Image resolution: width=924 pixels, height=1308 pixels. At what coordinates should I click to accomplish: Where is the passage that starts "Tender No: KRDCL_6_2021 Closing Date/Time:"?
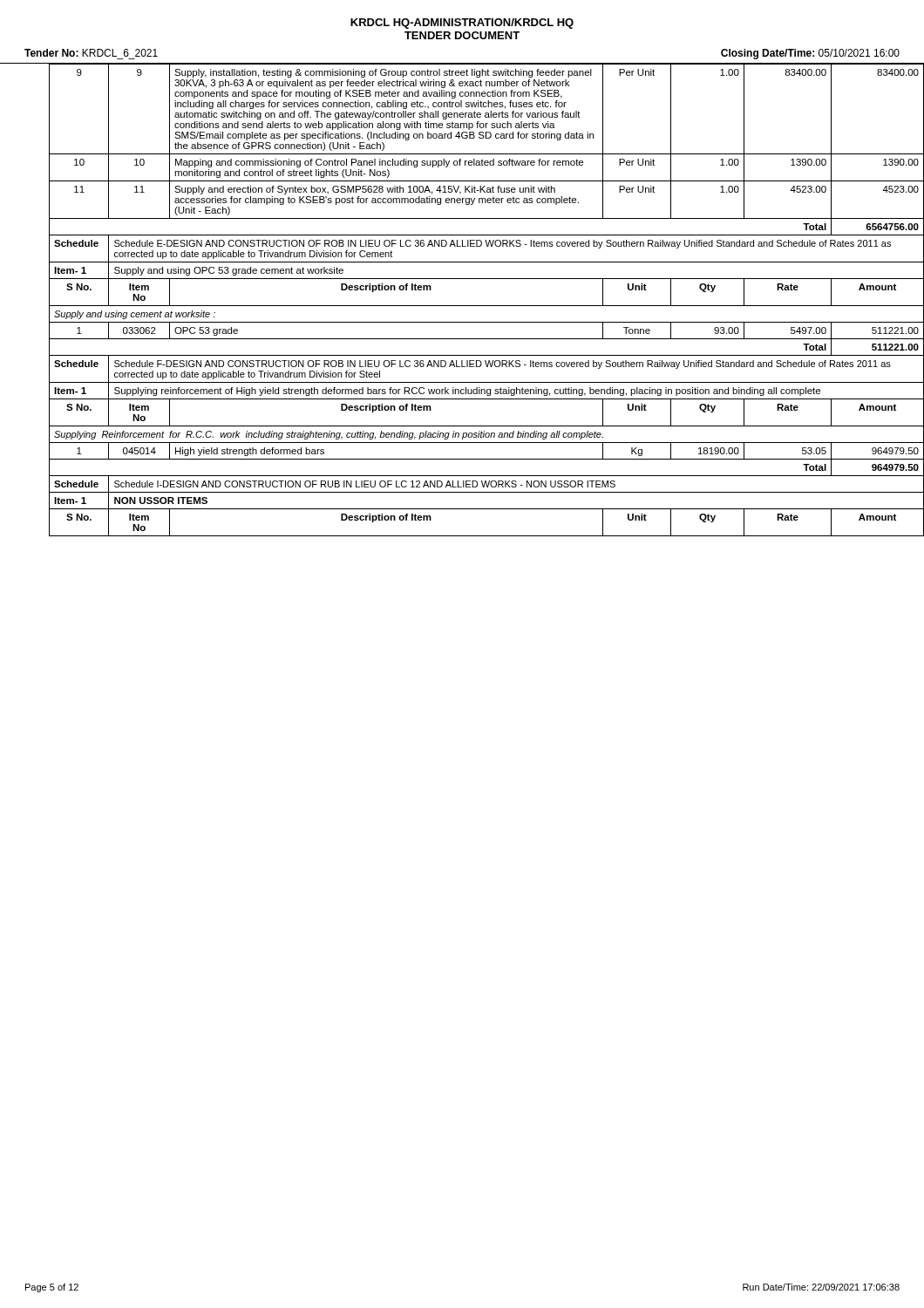tap(462, 53)
